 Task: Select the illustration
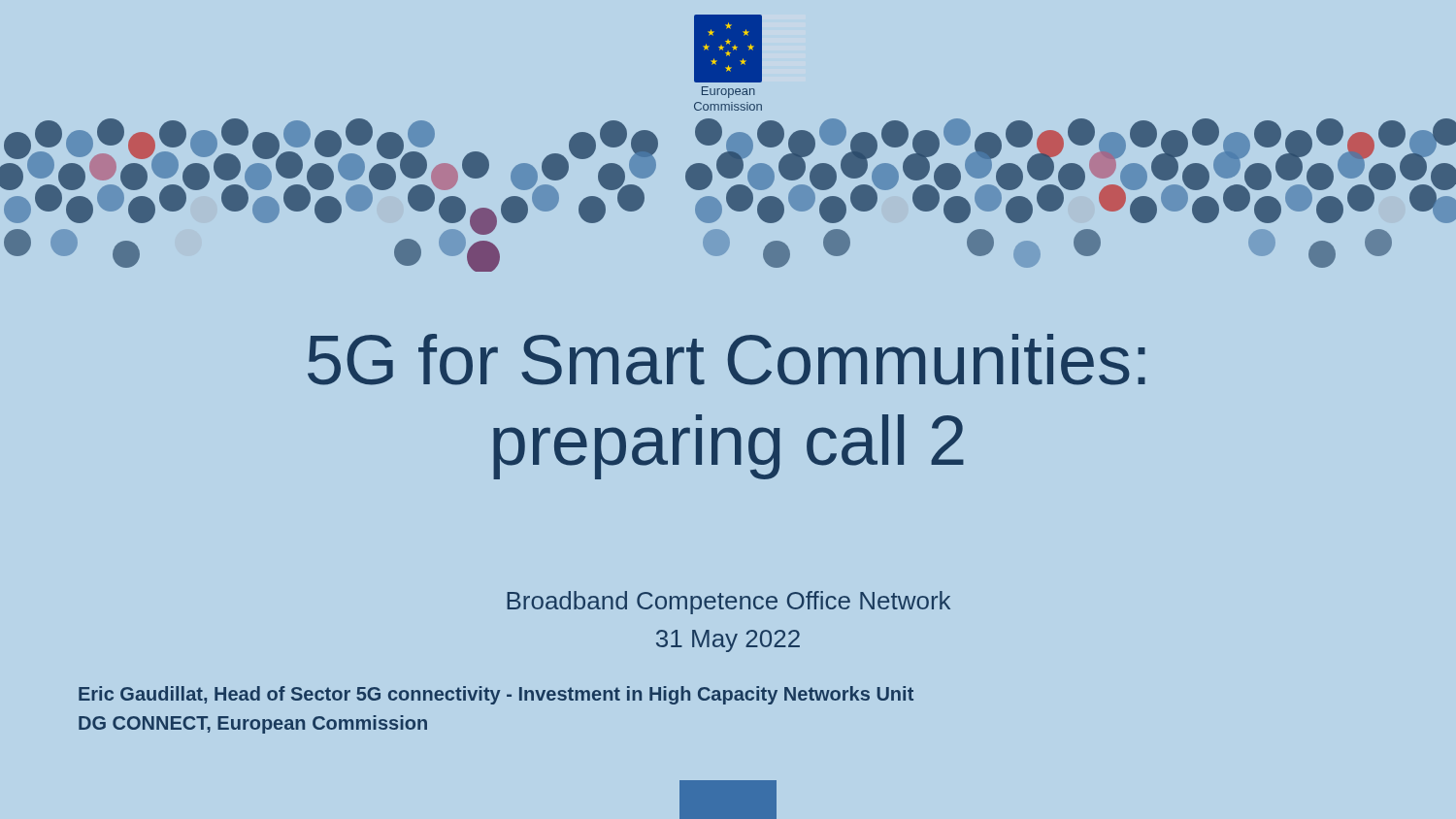(x=728, y=194)
